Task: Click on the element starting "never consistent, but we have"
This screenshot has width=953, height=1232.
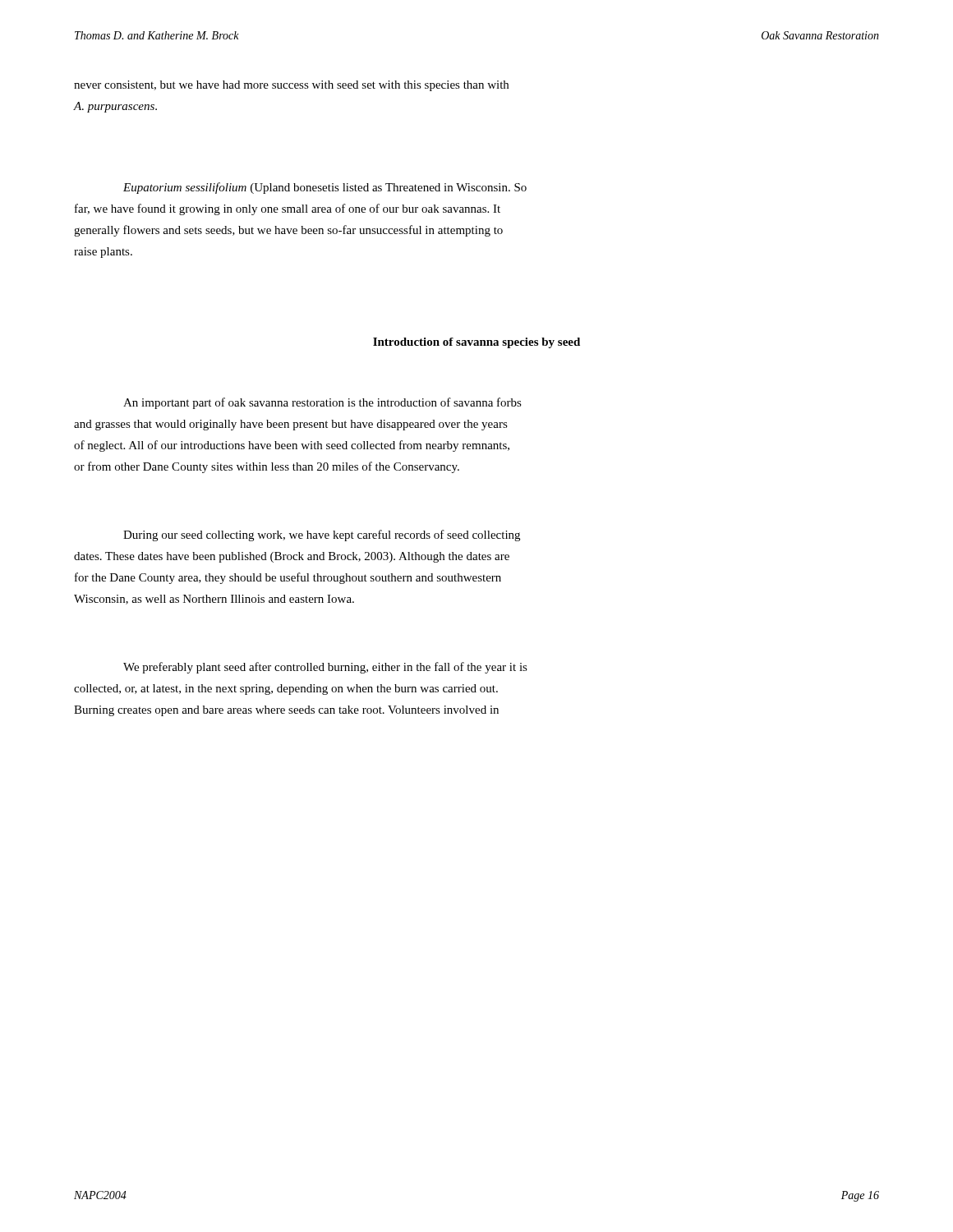Action: click(476, 95)
